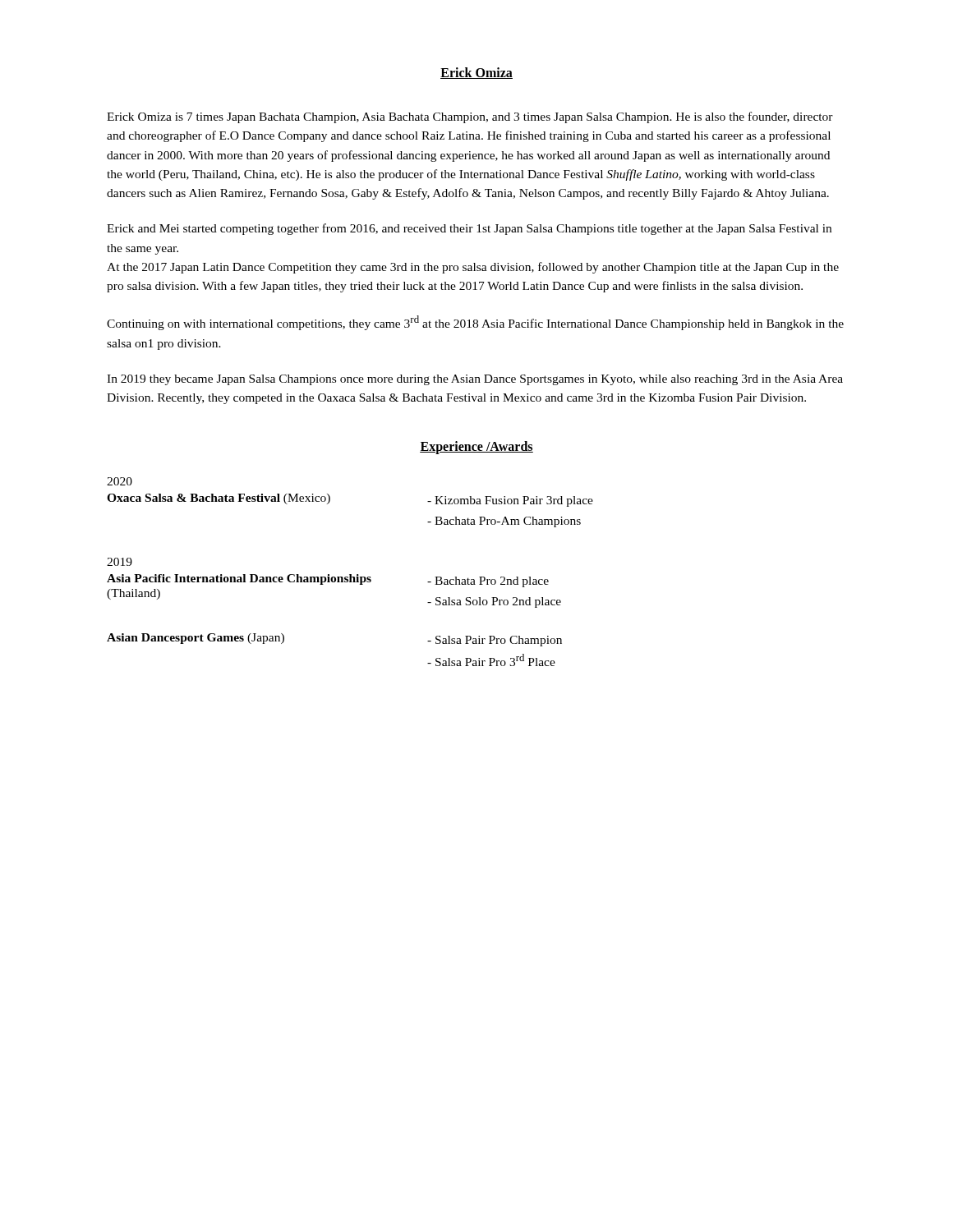953x1232 pixels.
Task: Navigate to the element starting "Asia Pacific International"
Action: click(239, 585)
